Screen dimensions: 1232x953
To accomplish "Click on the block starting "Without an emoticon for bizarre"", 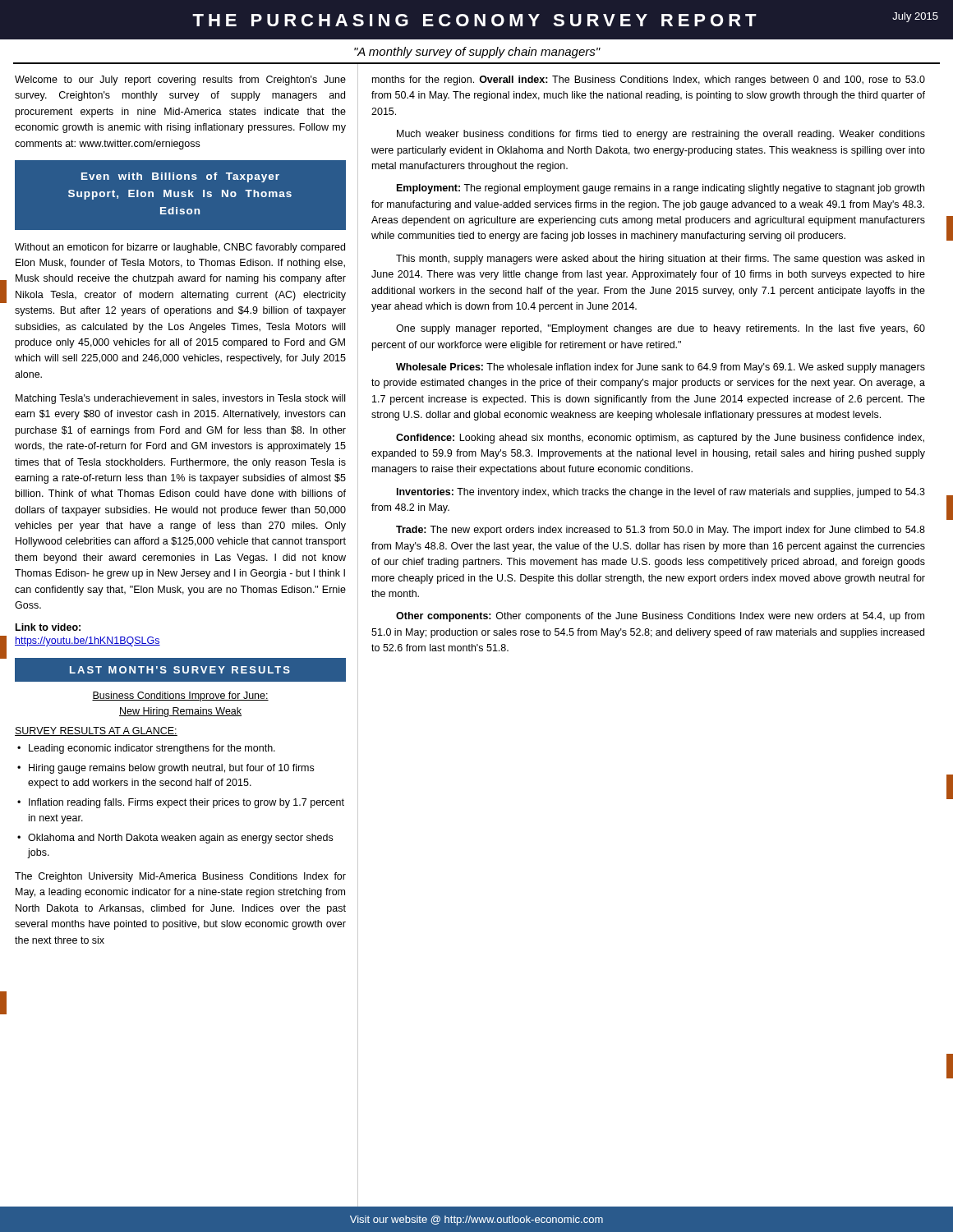I will (x=180, y=311).
